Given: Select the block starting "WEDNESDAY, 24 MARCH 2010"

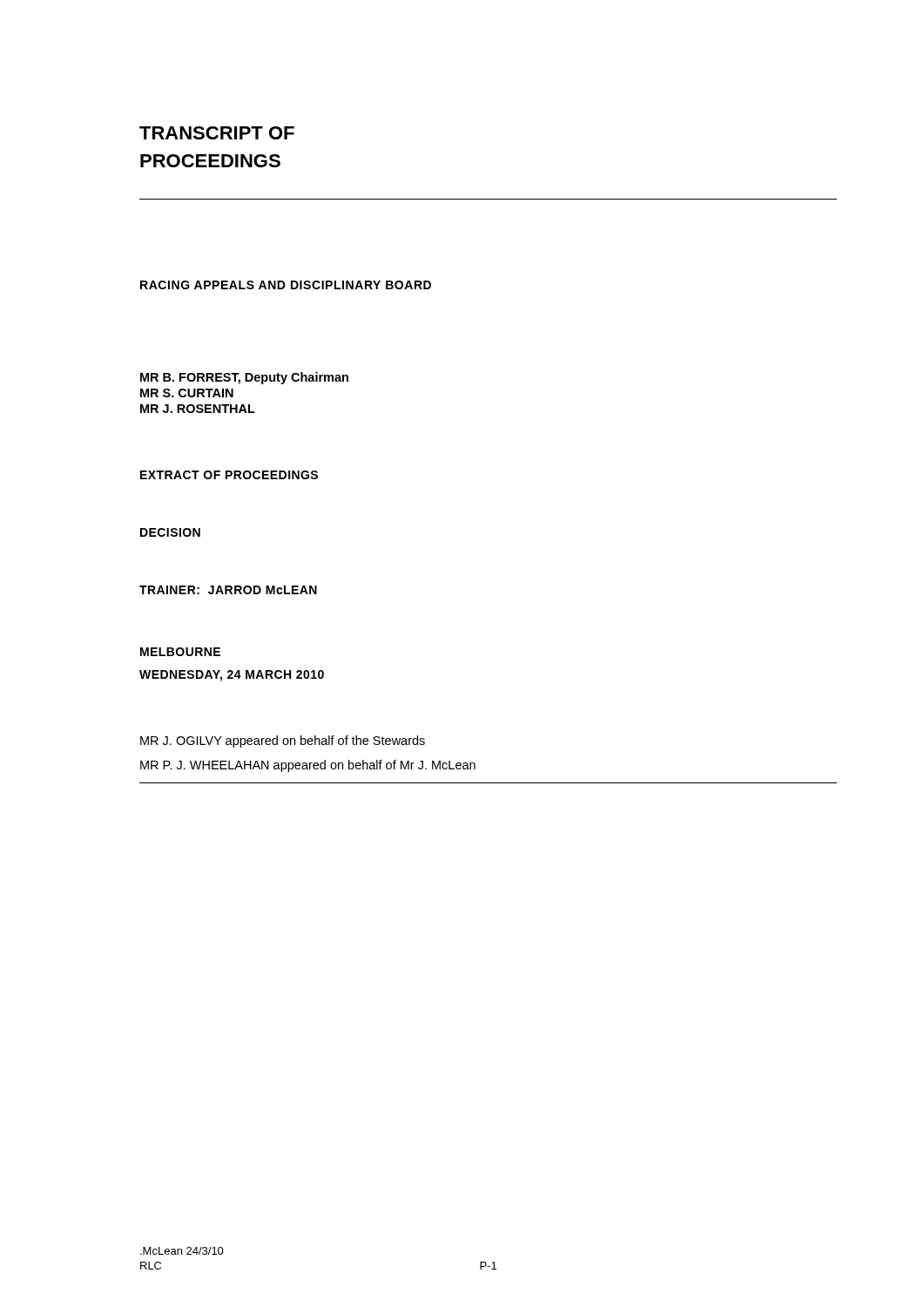Looking at the screenshot, I should (x=232, y=674).
